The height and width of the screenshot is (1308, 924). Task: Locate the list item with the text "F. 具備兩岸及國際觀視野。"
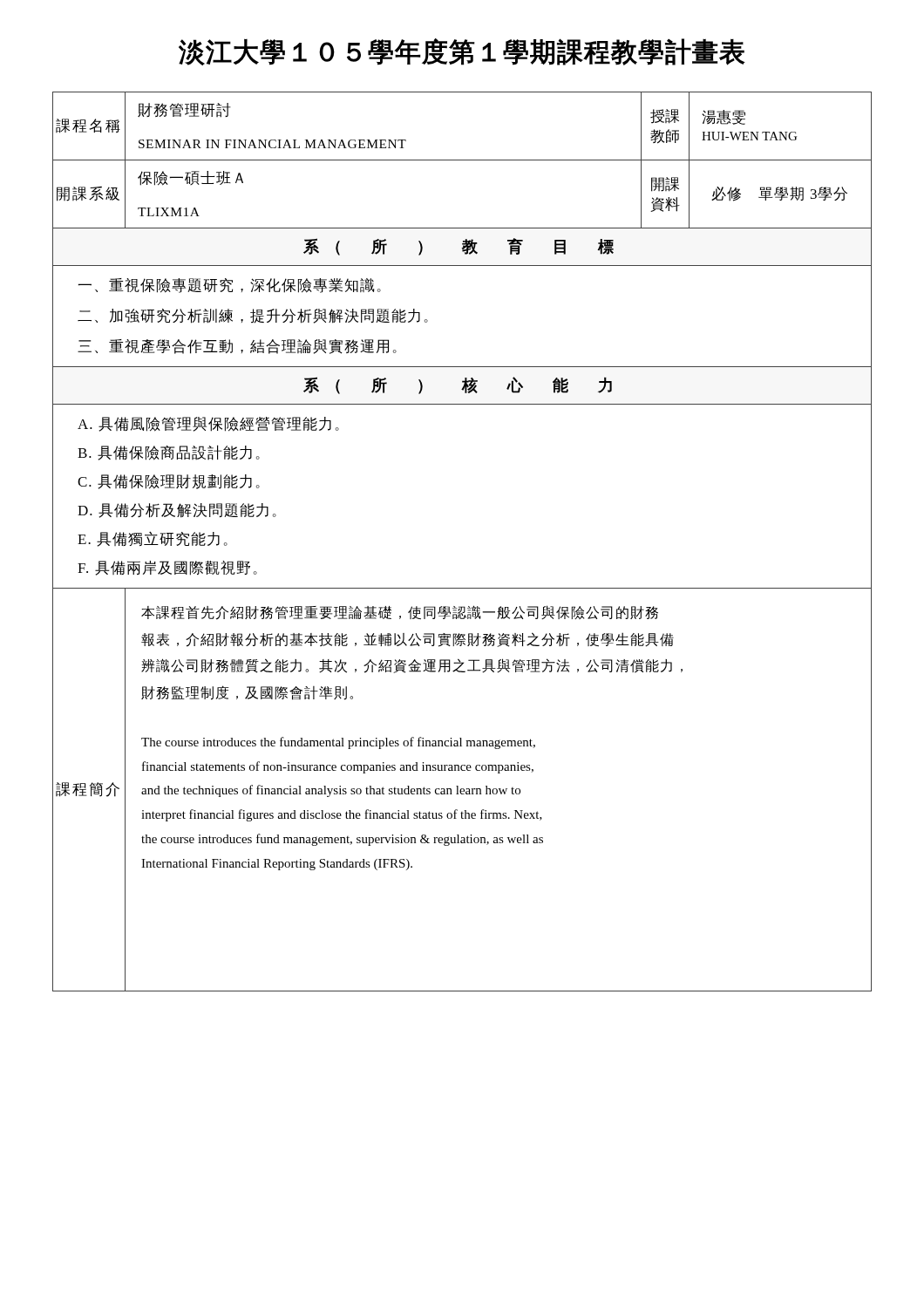click(172, 568)
